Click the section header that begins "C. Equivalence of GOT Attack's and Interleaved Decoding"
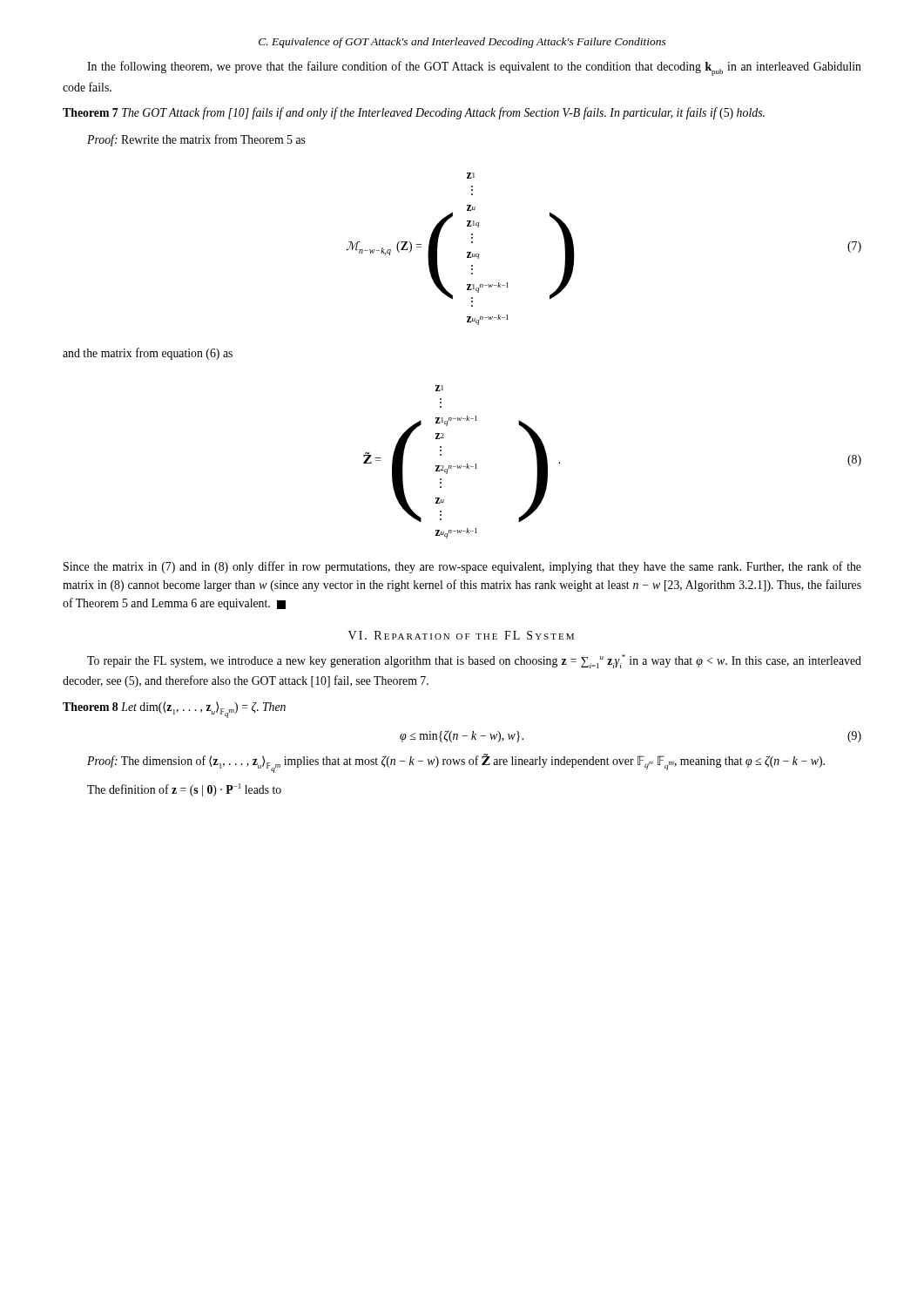 [x=462, y=41]
